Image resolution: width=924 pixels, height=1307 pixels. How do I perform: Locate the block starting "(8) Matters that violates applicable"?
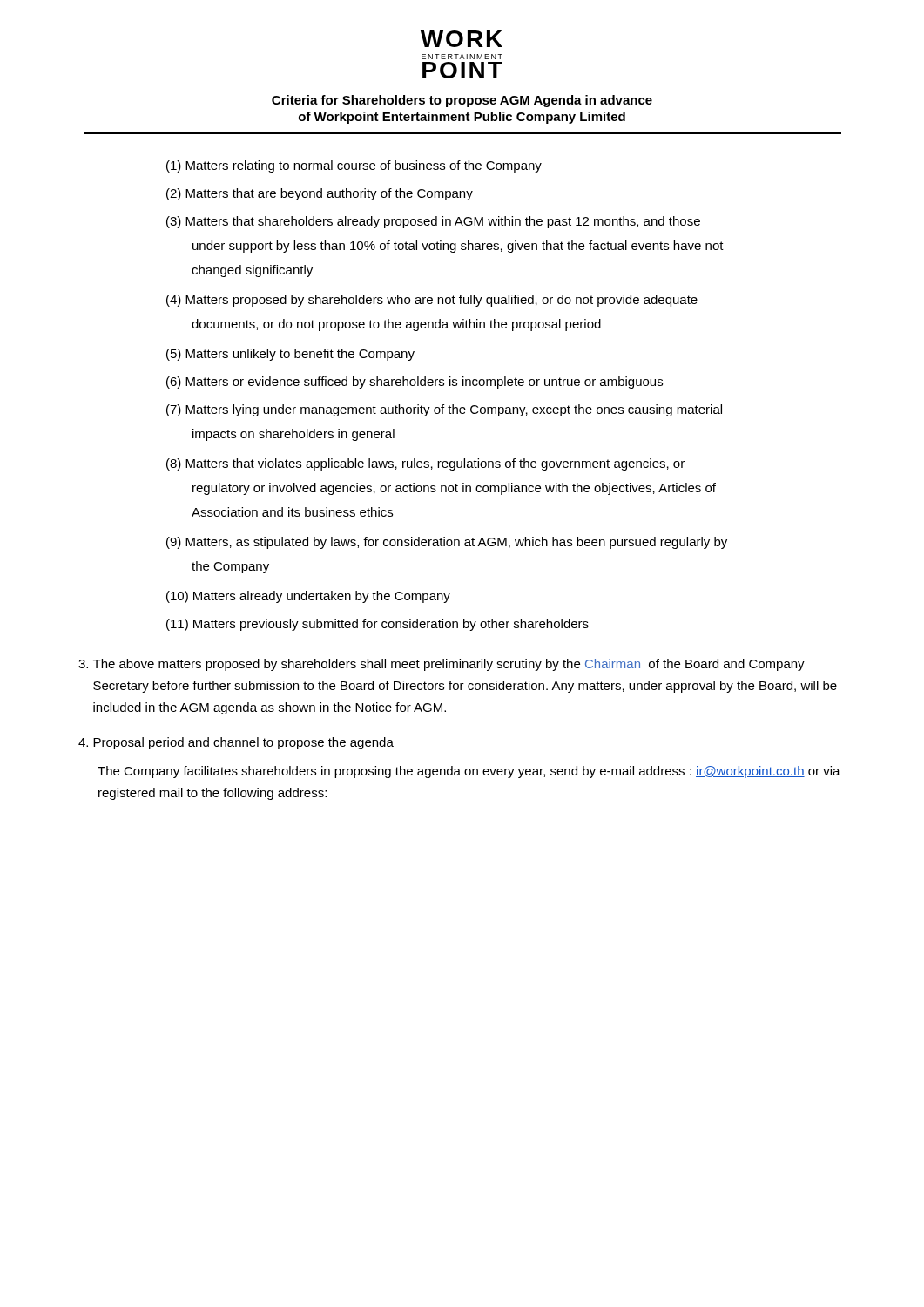pos(425,463)
